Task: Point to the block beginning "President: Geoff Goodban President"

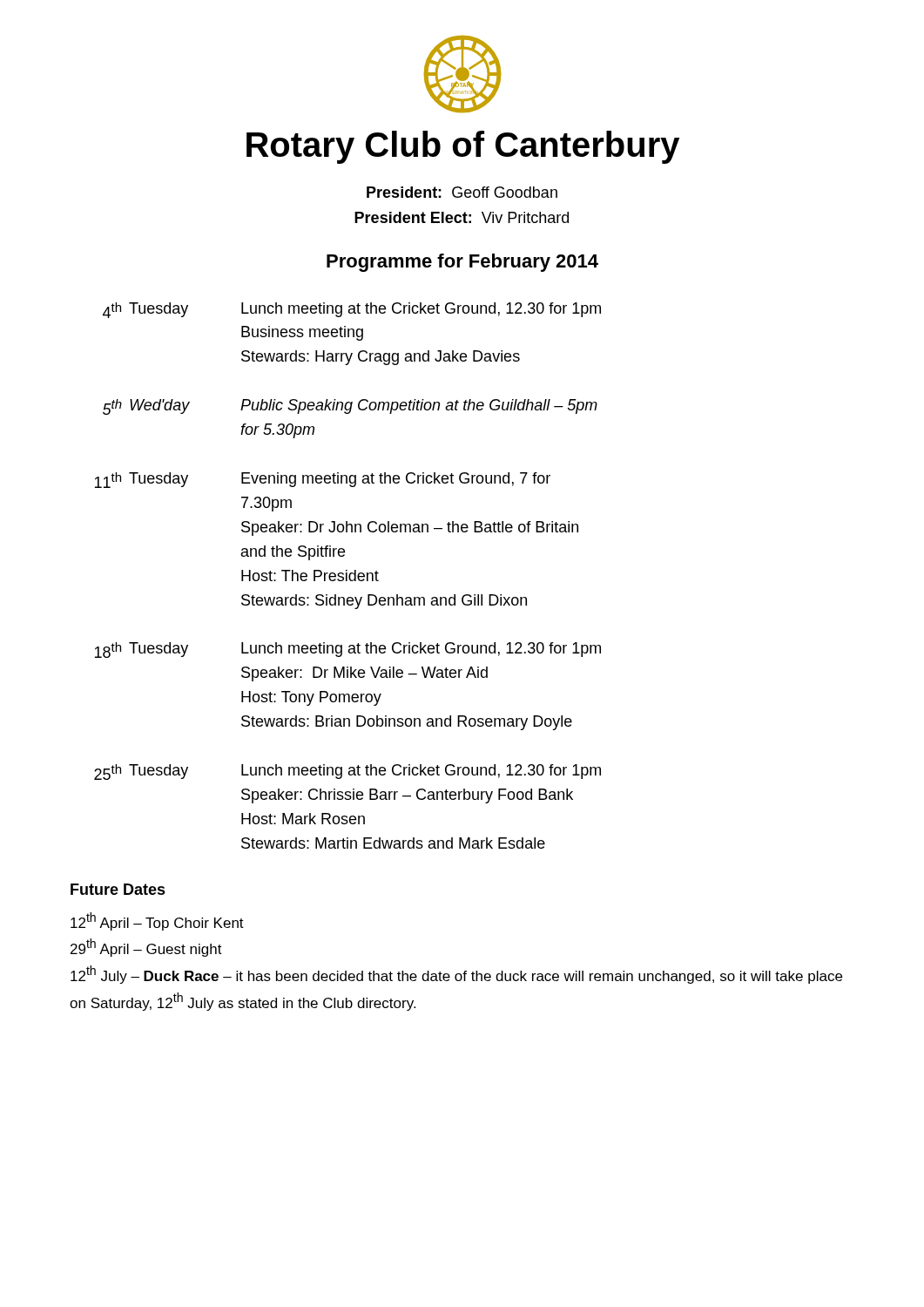Action: coord(462,205)
